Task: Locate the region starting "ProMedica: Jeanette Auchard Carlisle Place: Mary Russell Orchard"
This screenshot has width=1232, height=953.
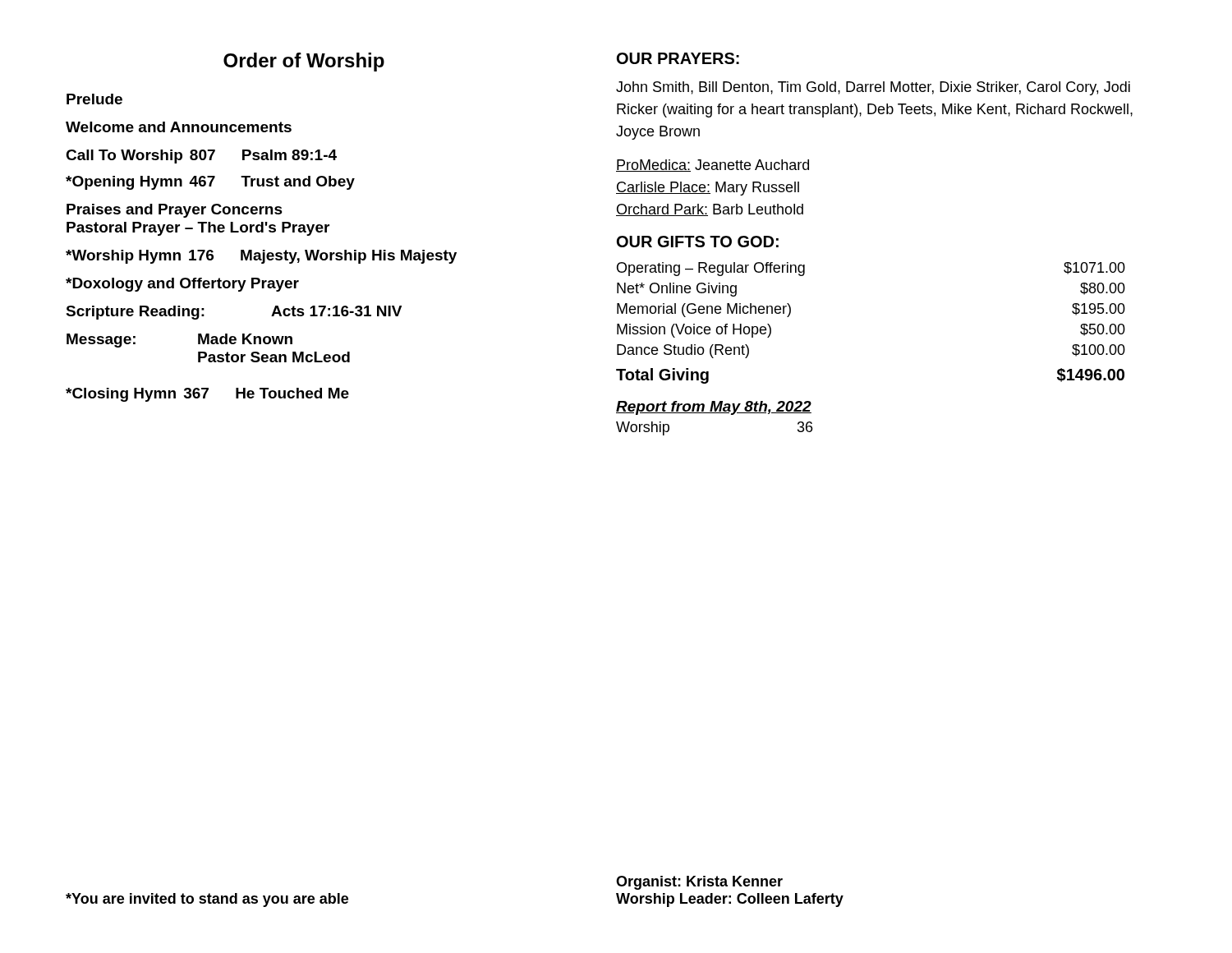Action: click(713, 187)
